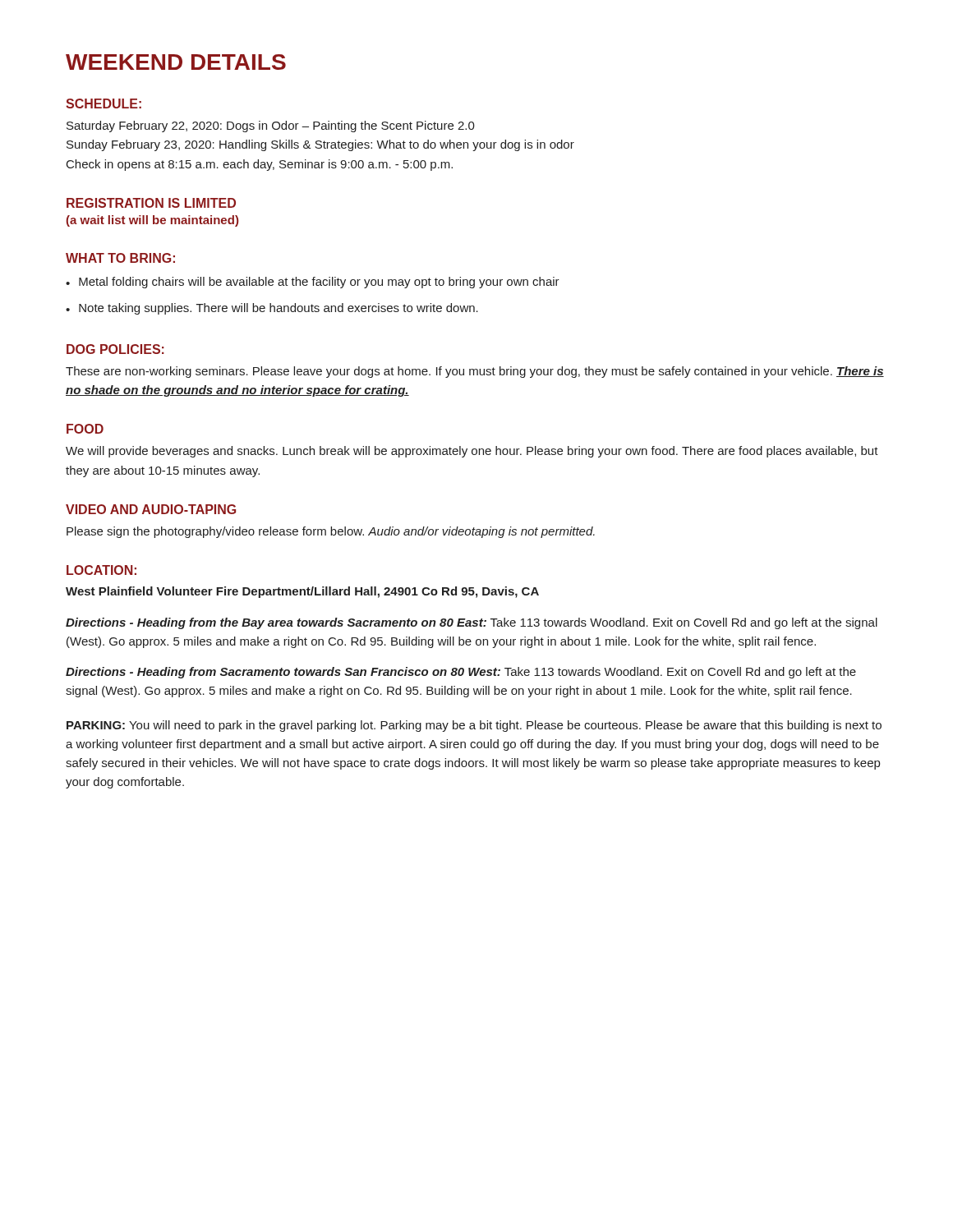
Task: Locate the text block with the text "Saturday February 22,"
Action: 320,144
